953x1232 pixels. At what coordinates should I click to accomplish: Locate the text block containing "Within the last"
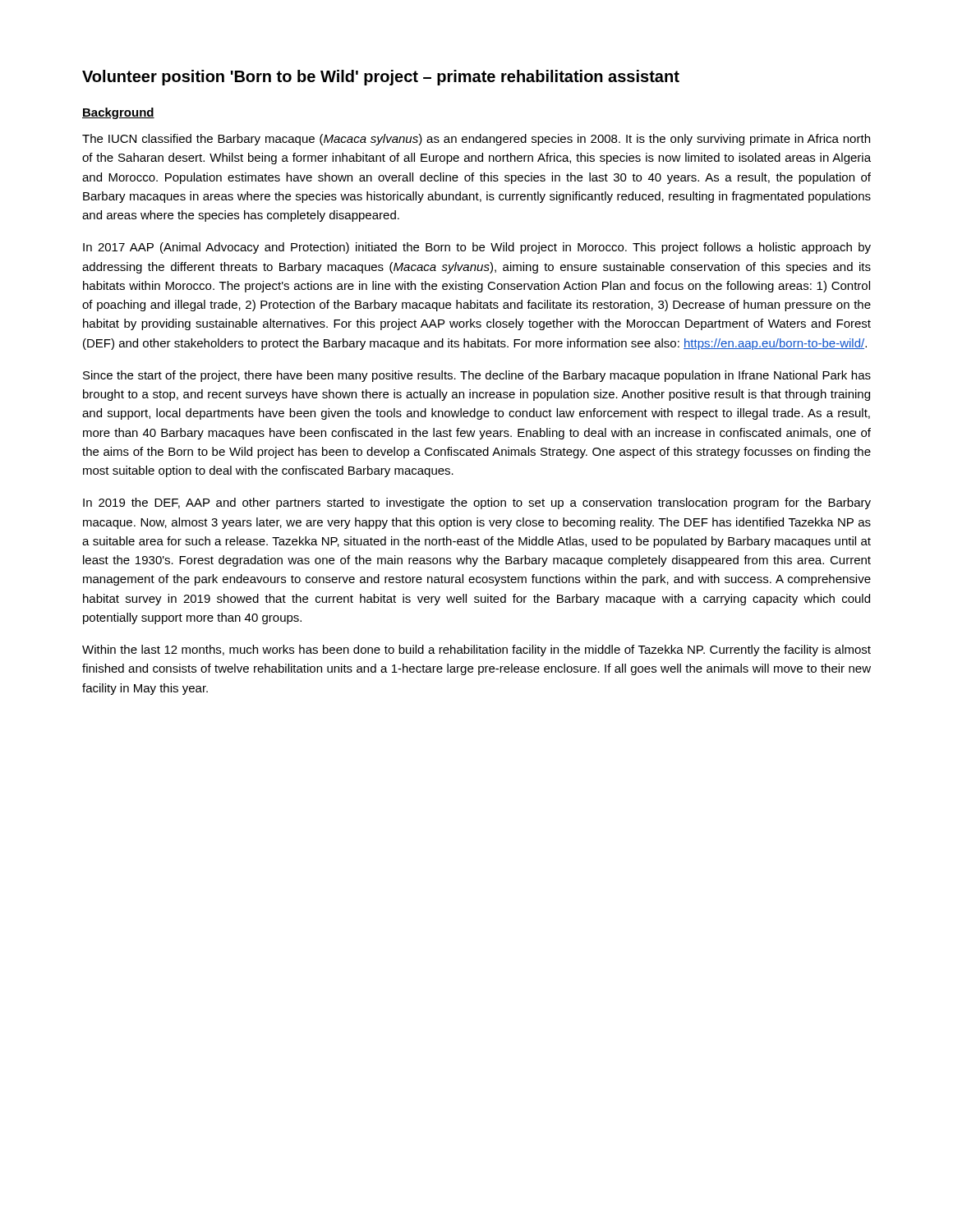[476, 668]
